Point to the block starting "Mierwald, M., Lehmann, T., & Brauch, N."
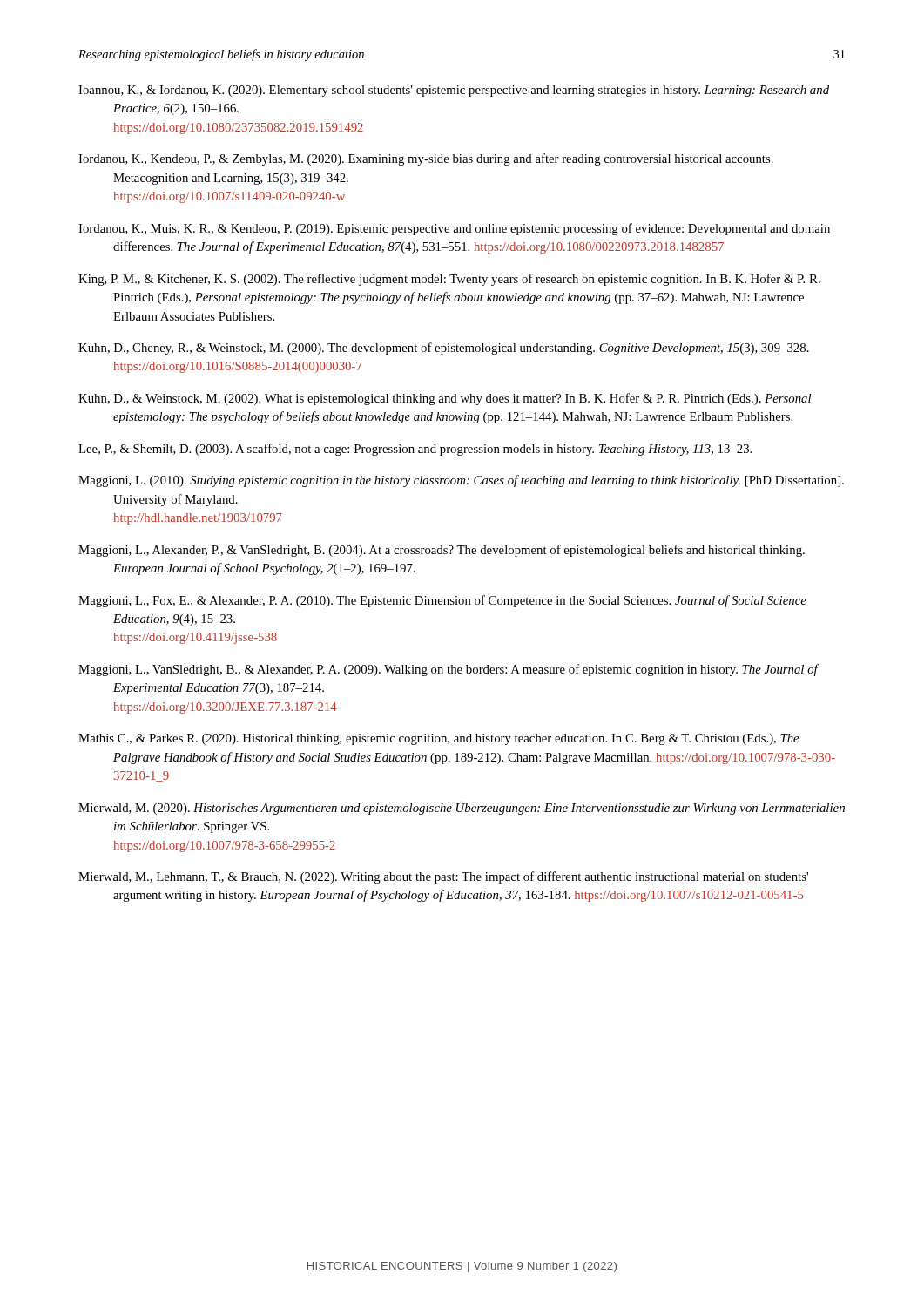924x1307 pixels. [x=444, y=886]
